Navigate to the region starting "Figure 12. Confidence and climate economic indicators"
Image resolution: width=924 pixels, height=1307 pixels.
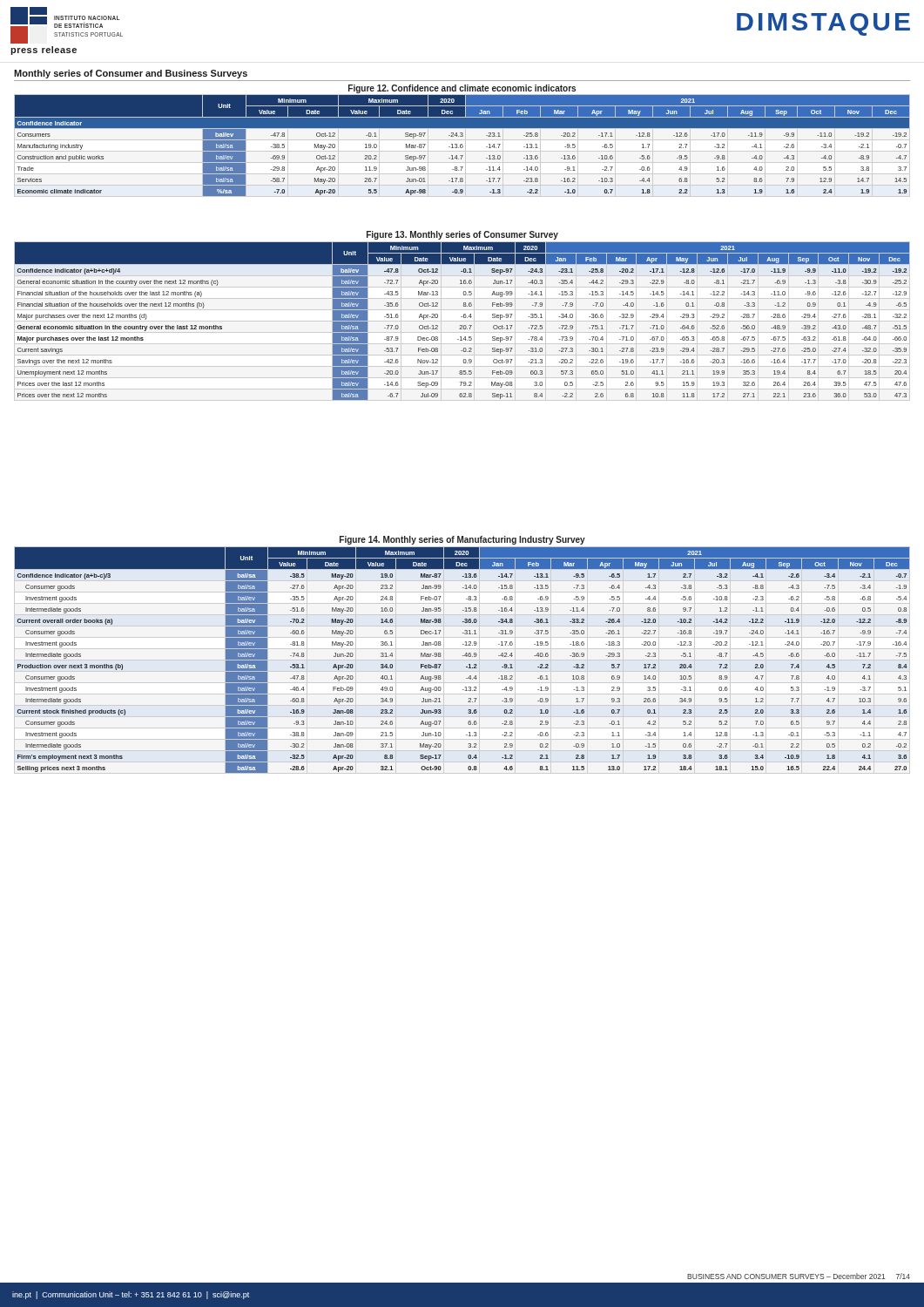click(x=462, y=88)
